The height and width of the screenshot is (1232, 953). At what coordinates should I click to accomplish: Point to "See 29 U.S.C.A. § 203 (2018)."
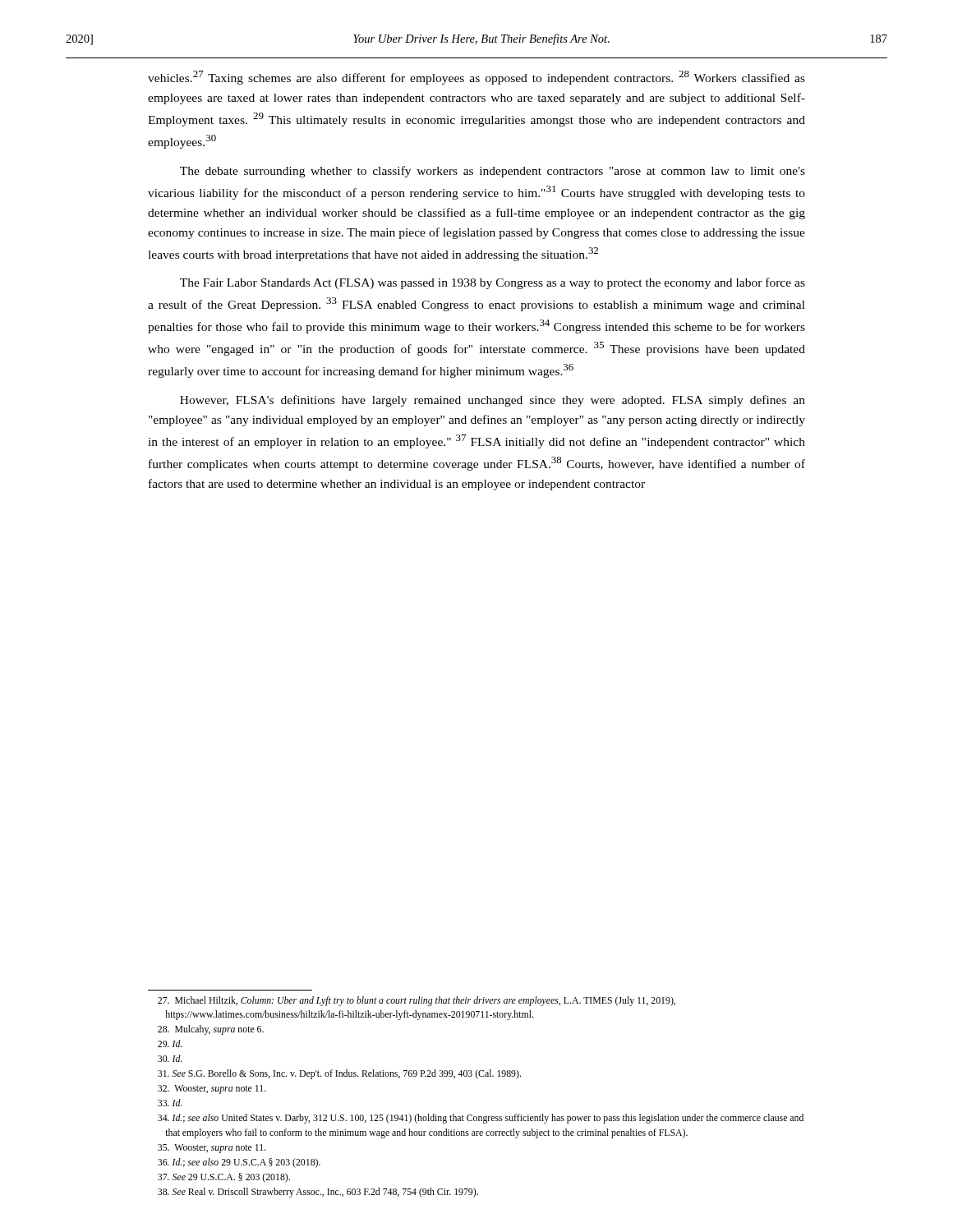click(x=219, y=1177)
